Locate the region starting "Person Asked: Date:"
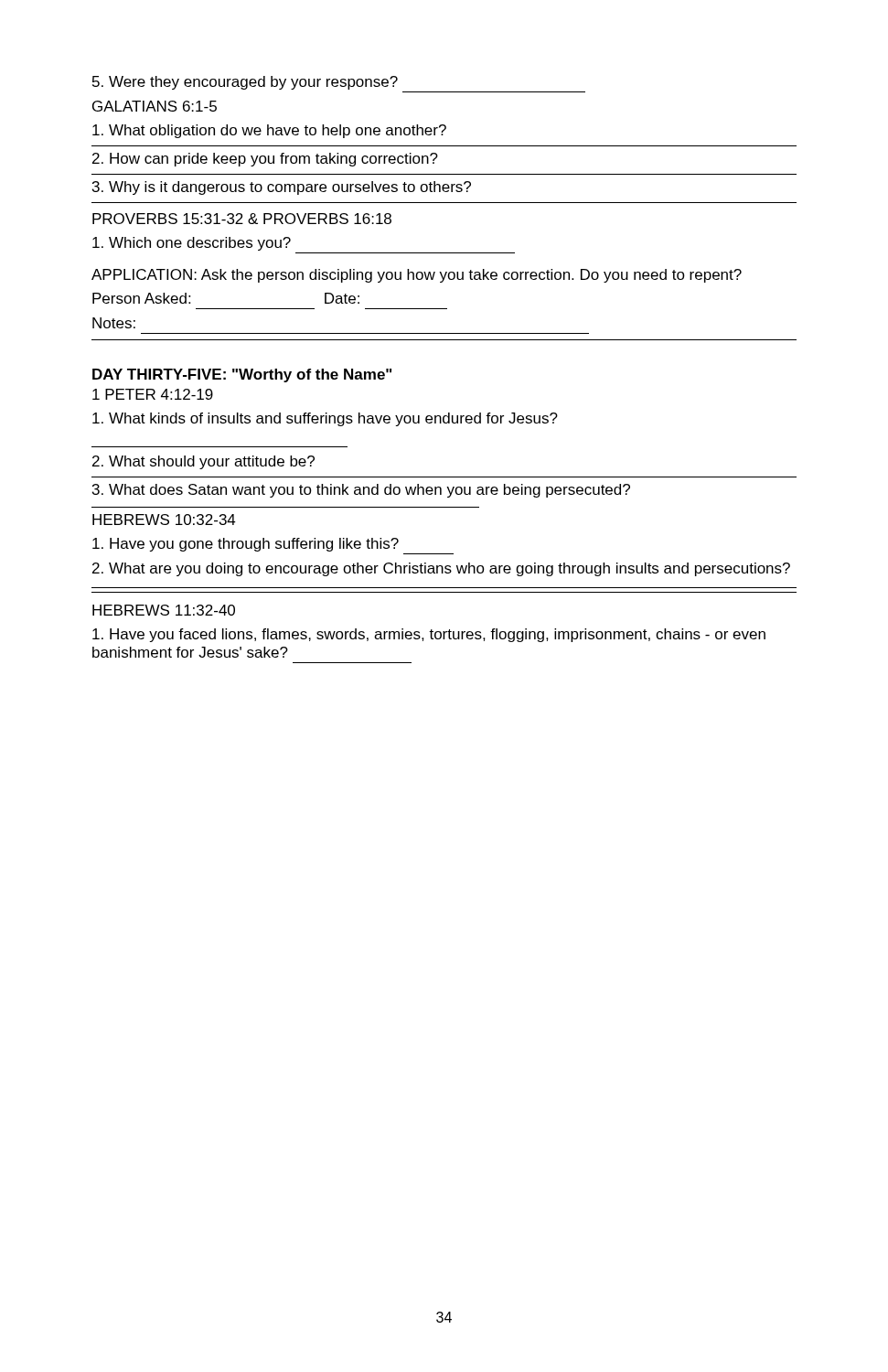This screenshot has height=1372, width=888. [x=269, y=300]
